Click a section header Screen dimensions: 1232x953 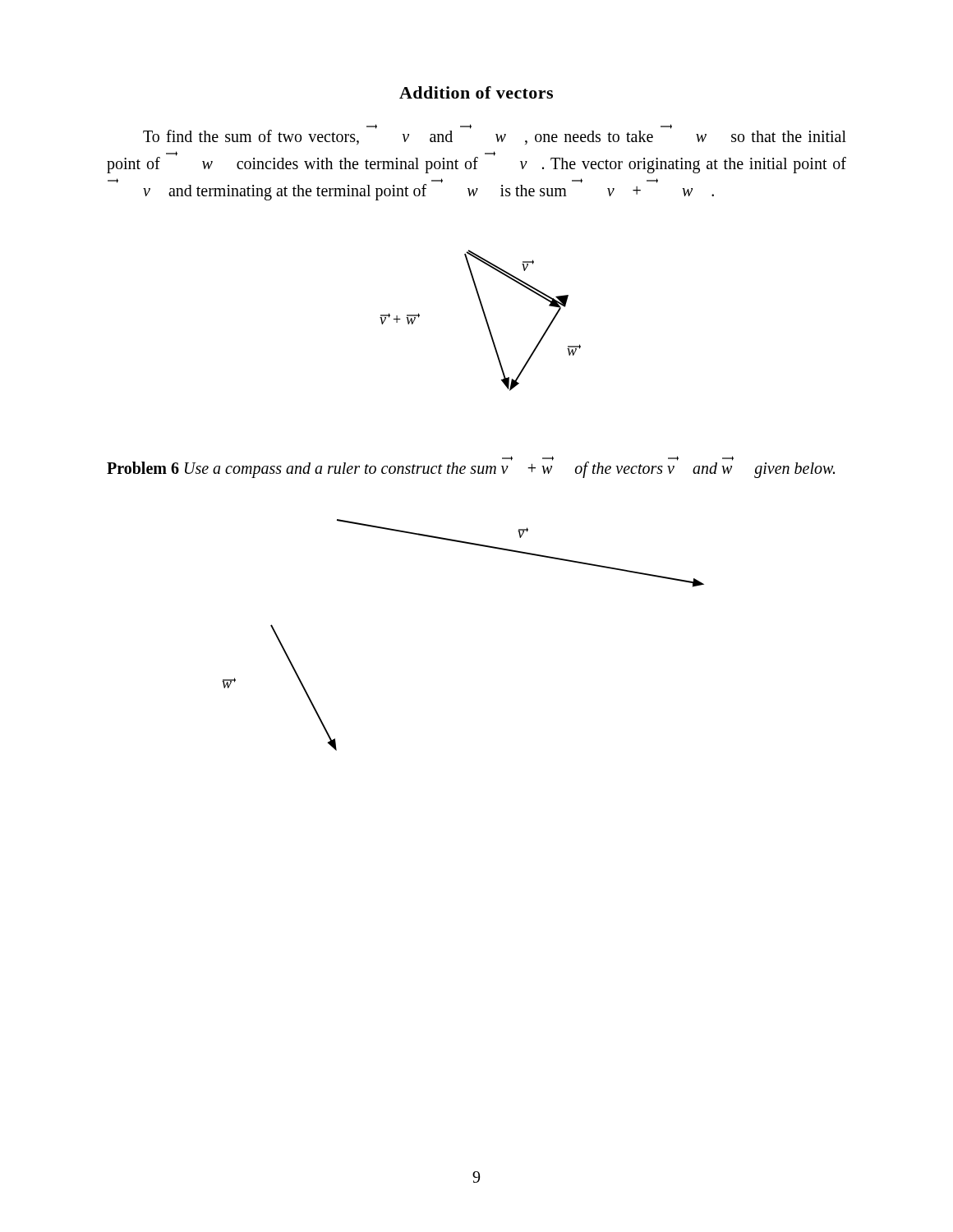[476, 92]
